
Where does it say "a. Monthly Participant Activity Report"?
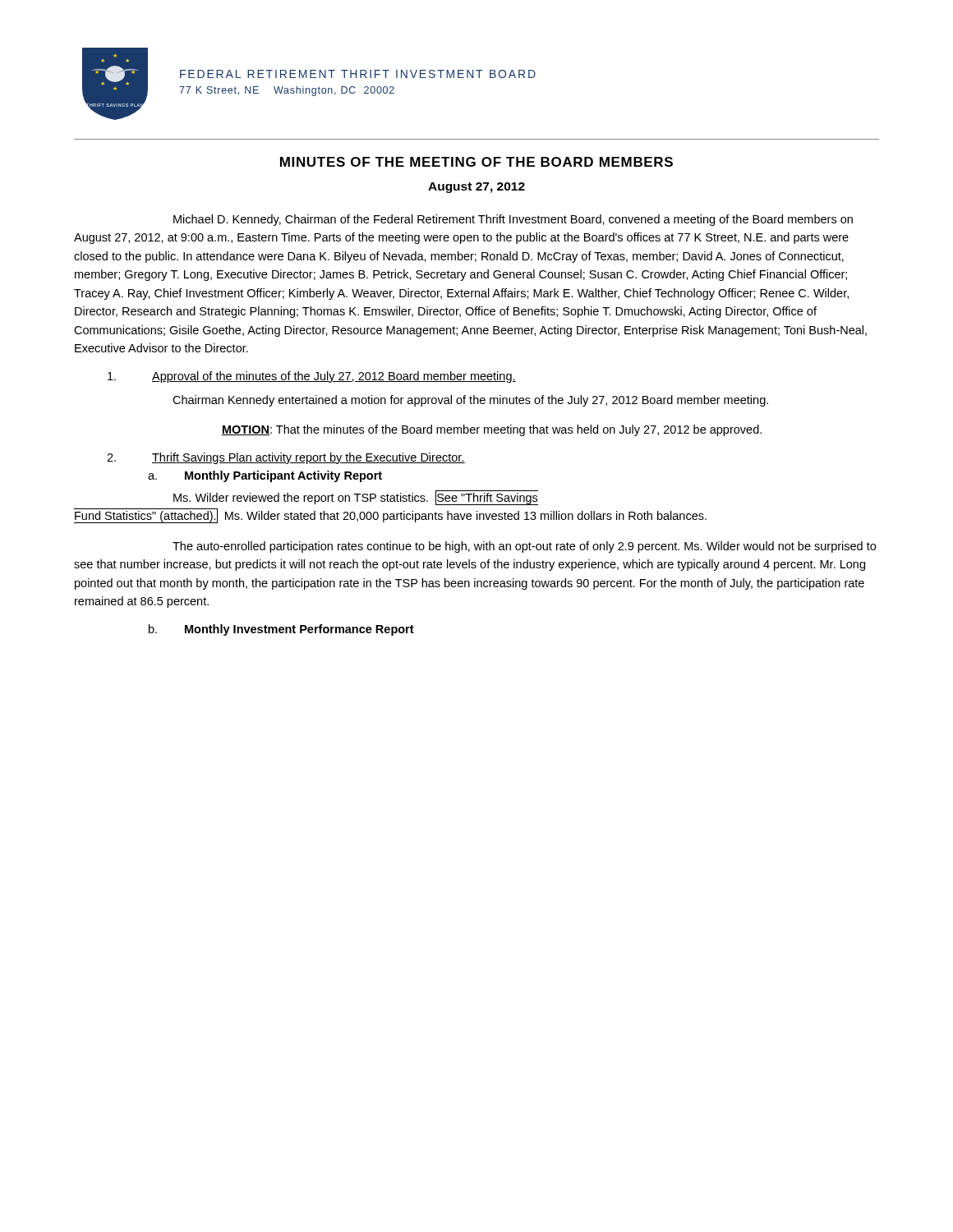tap(265, 476)
